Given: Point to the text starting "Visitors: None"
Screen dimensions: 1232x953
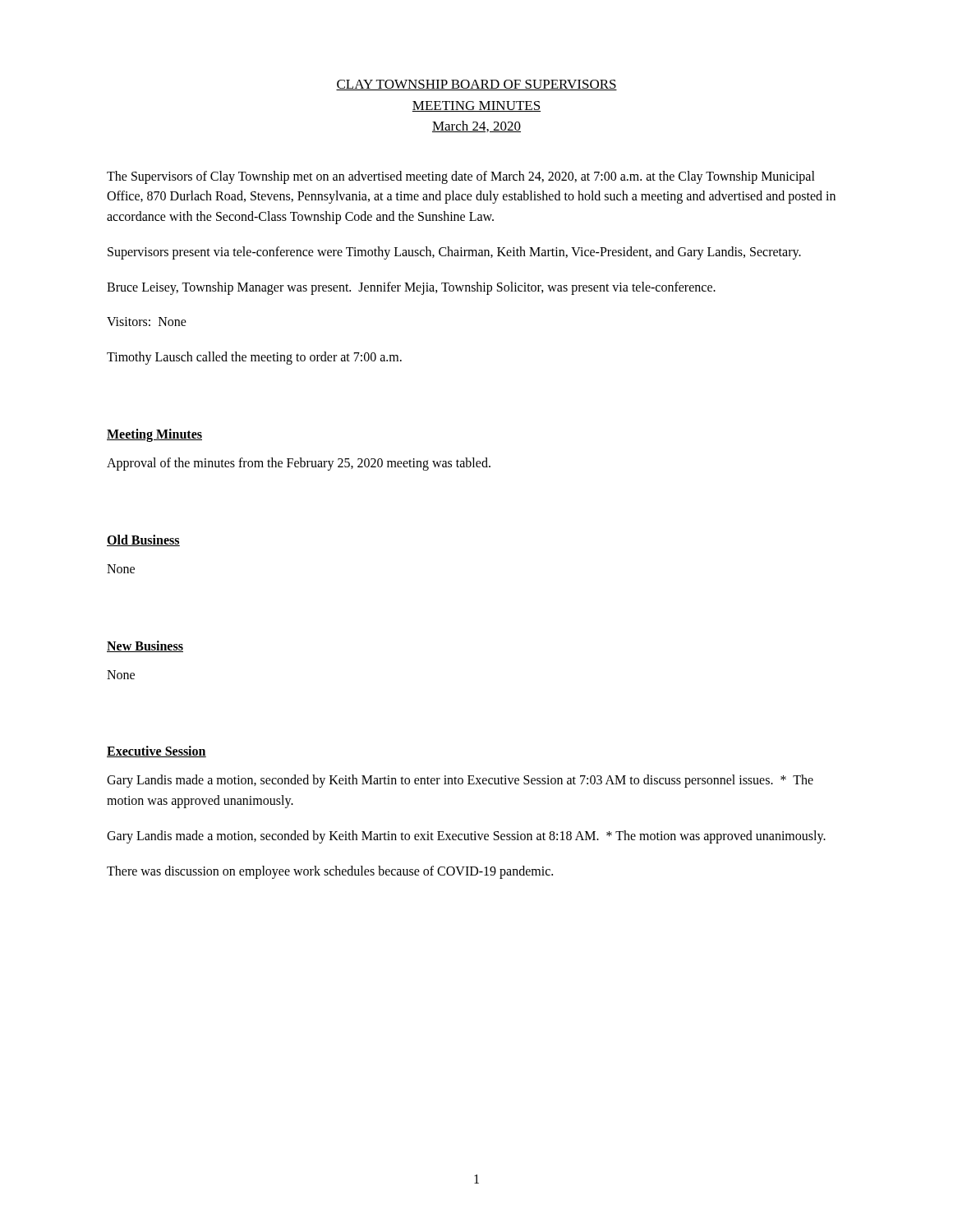Looking at the screenshot, I should tap(147, 322).
